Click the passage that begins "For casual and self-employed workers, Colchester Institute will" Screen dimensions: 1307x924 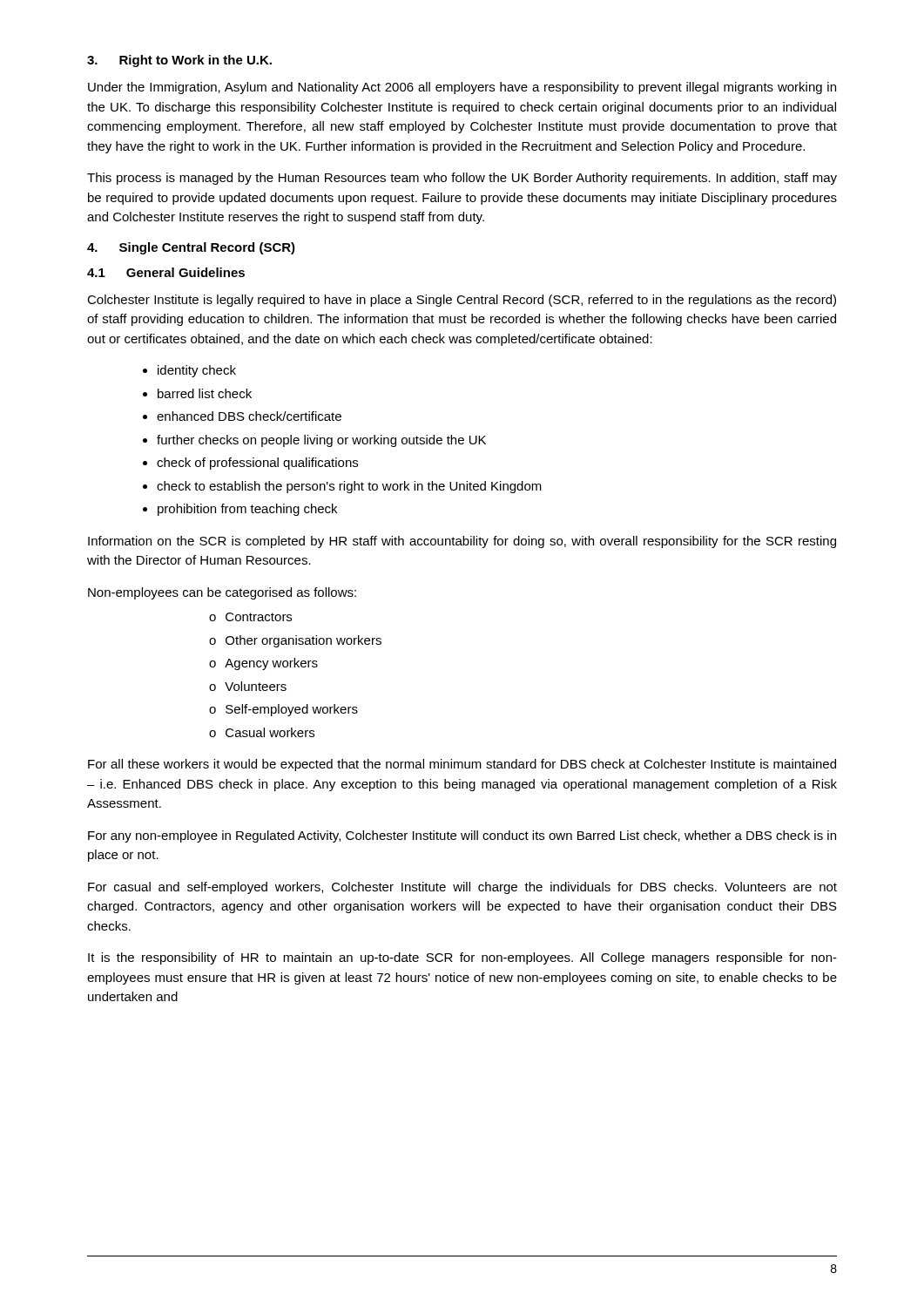(x=462, y=906)
